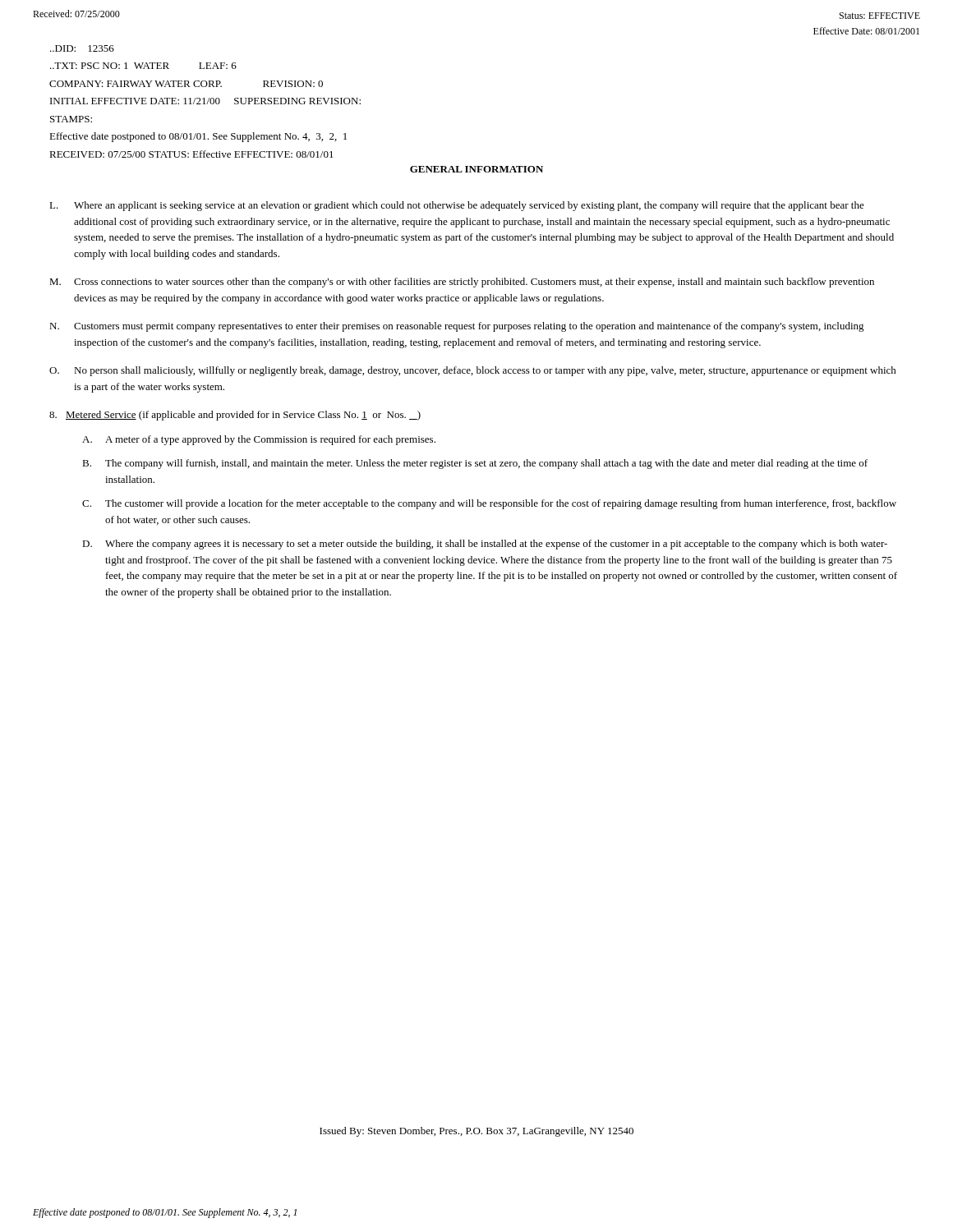The image size is (953, 1232).
Task: Point to the block beginning "L. Where an applicant is seeking"
Action: 476,229
